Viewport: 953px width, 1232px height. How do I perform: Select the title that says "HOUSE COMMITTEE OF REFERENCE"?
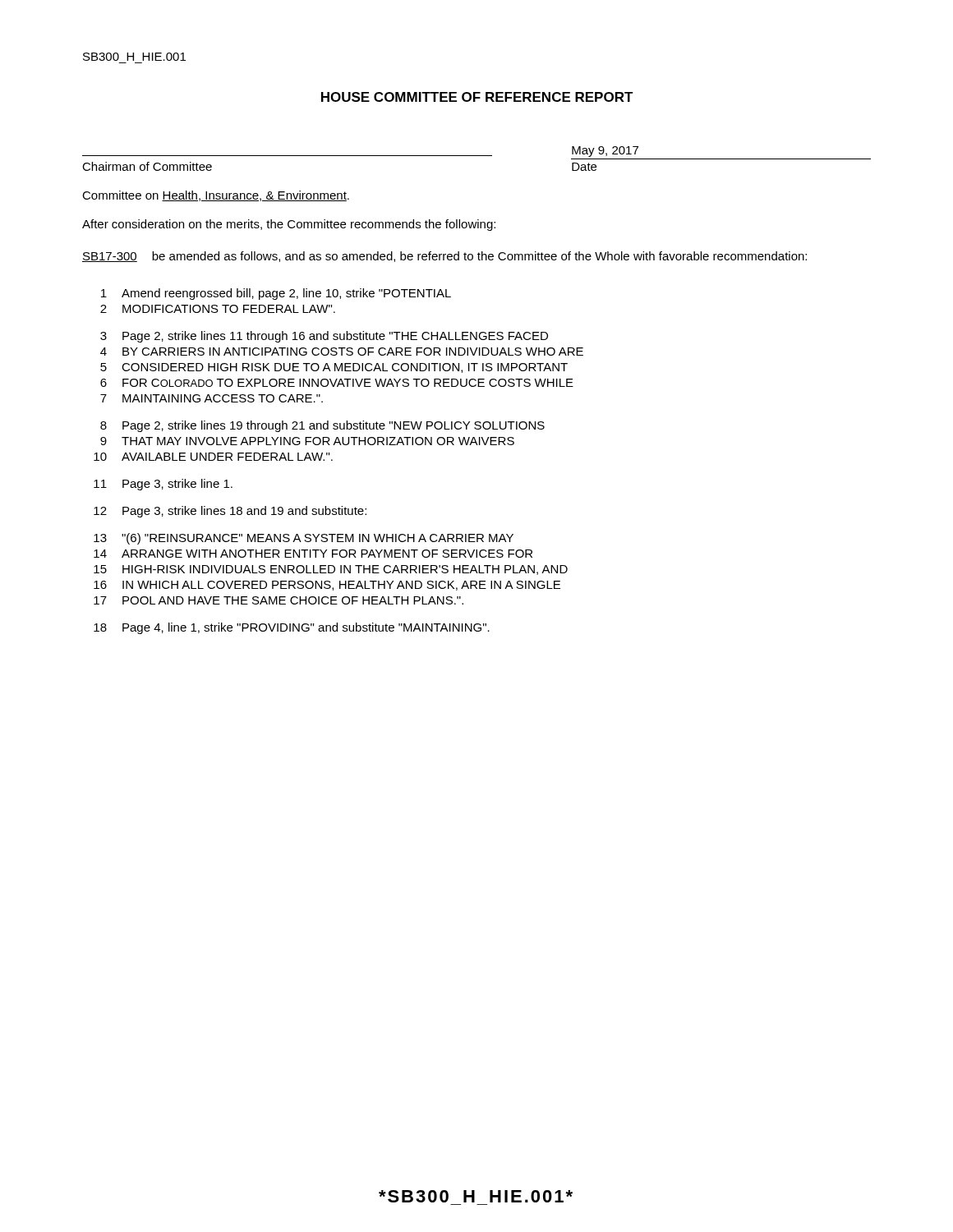click(x=476, y=97)
